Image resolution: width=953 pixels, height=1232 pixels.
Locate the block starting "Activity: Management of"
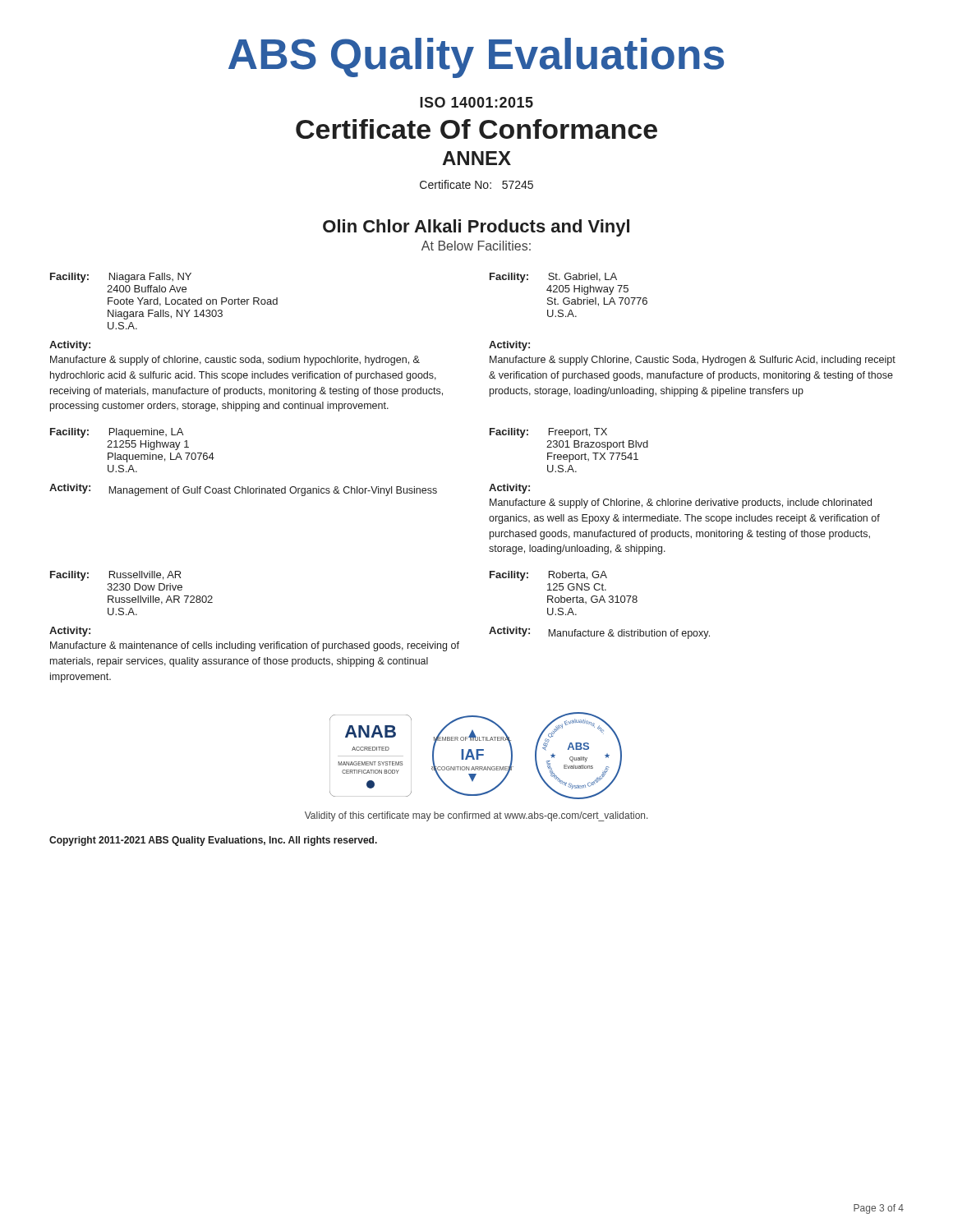[x=257, y=490]
